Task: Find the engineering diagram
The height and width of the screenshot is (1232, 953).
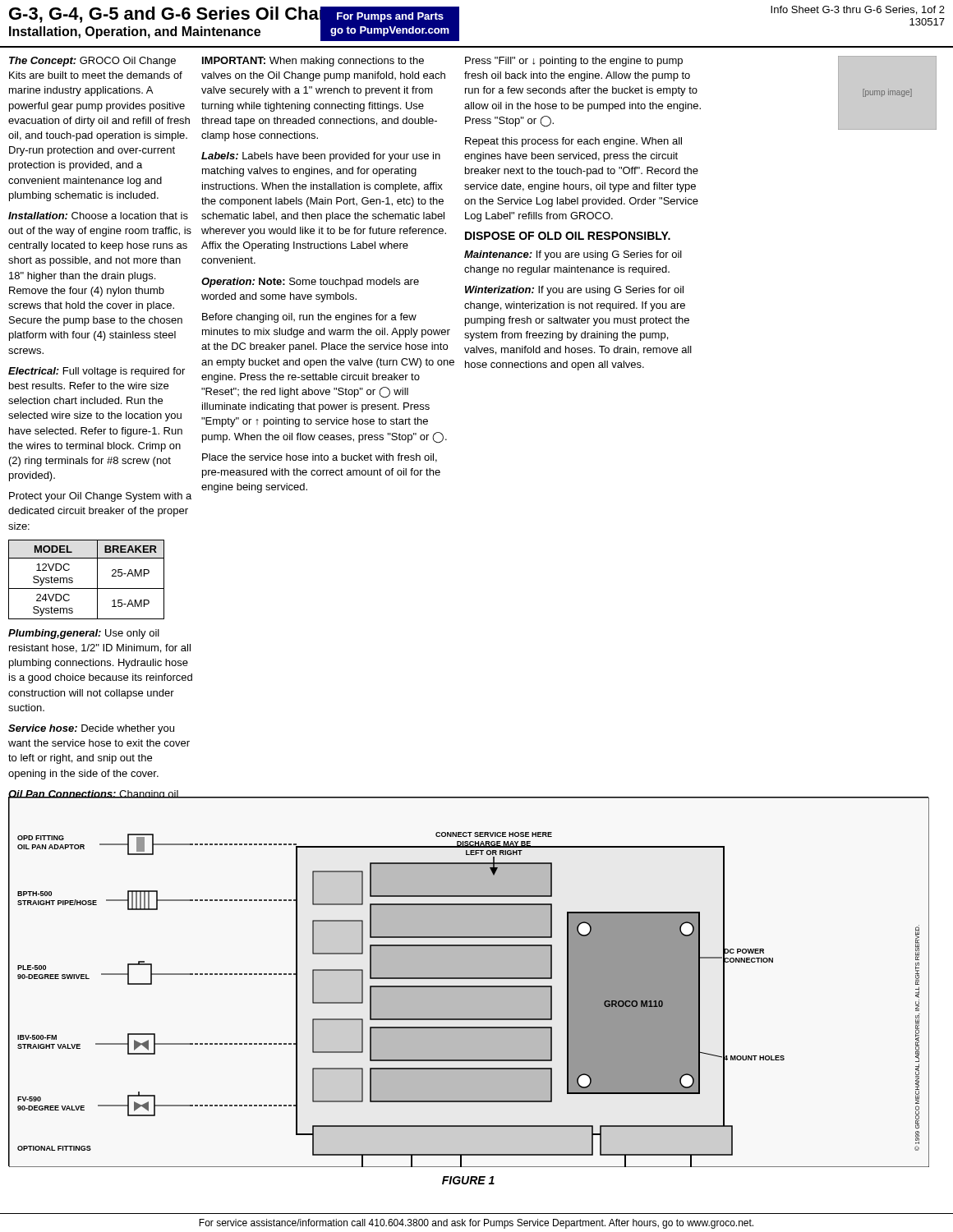Action: pos(468,982)
